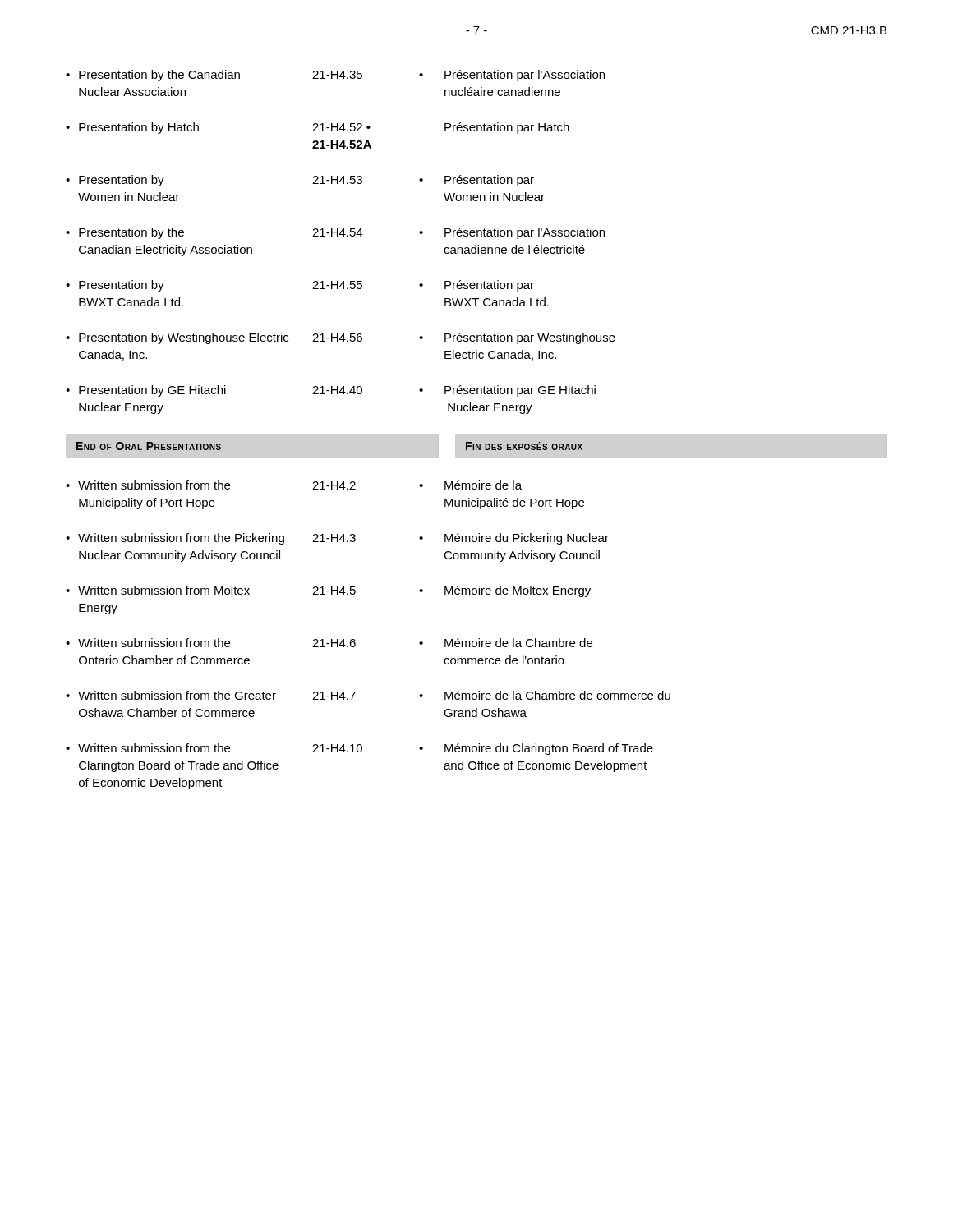Click on the list item containing "• Presentation byWomen in Nuclear"
Screen dimensions: 1232x953
click(x=476, y=188)
